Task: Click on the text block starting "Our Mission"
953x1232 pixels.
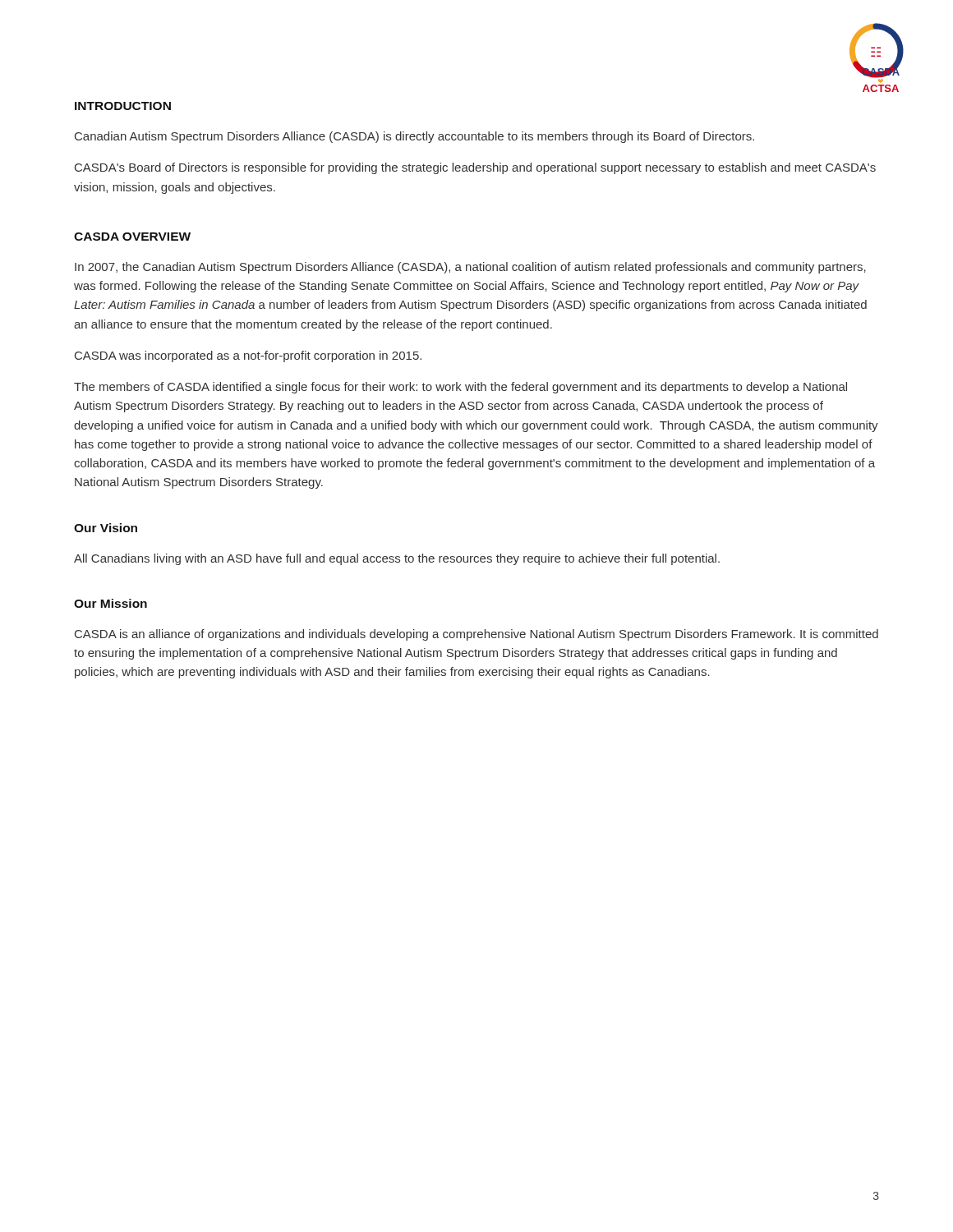Action: tap(111, 603)
